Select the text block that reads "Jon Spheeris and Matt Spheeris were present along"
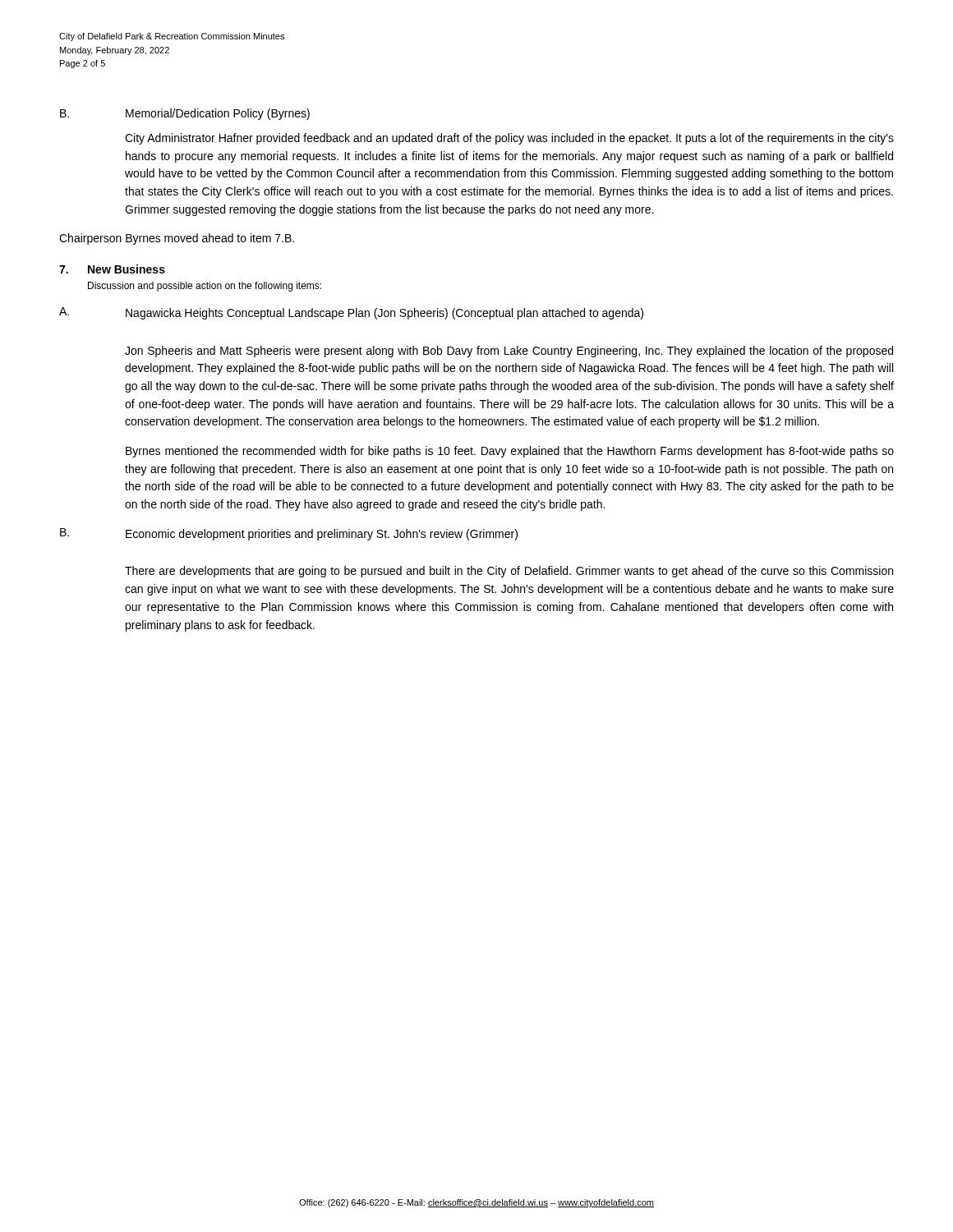 509,386
